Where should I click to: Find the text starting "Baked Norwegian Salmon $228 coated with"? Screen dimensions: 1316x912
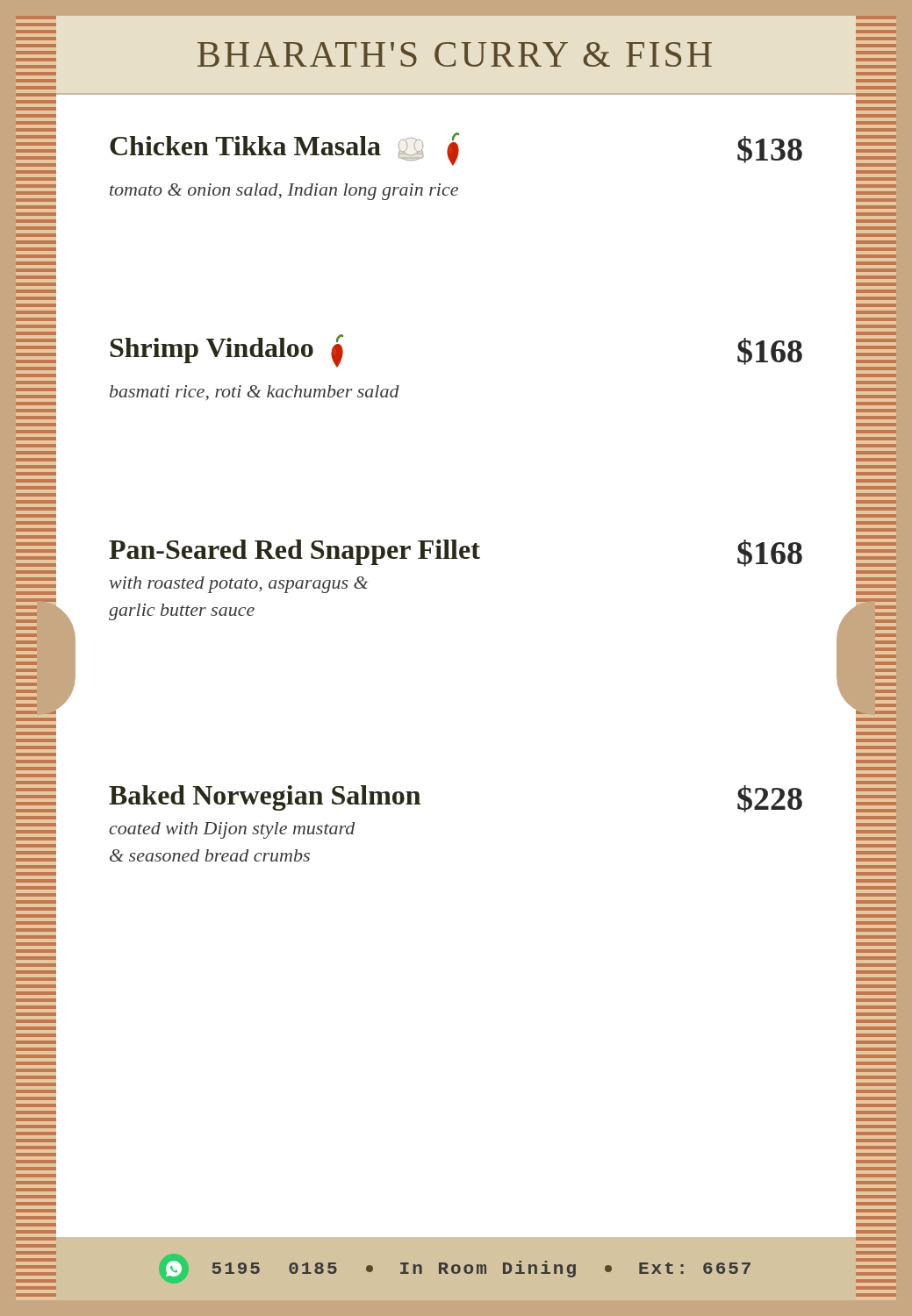point(249,799)
